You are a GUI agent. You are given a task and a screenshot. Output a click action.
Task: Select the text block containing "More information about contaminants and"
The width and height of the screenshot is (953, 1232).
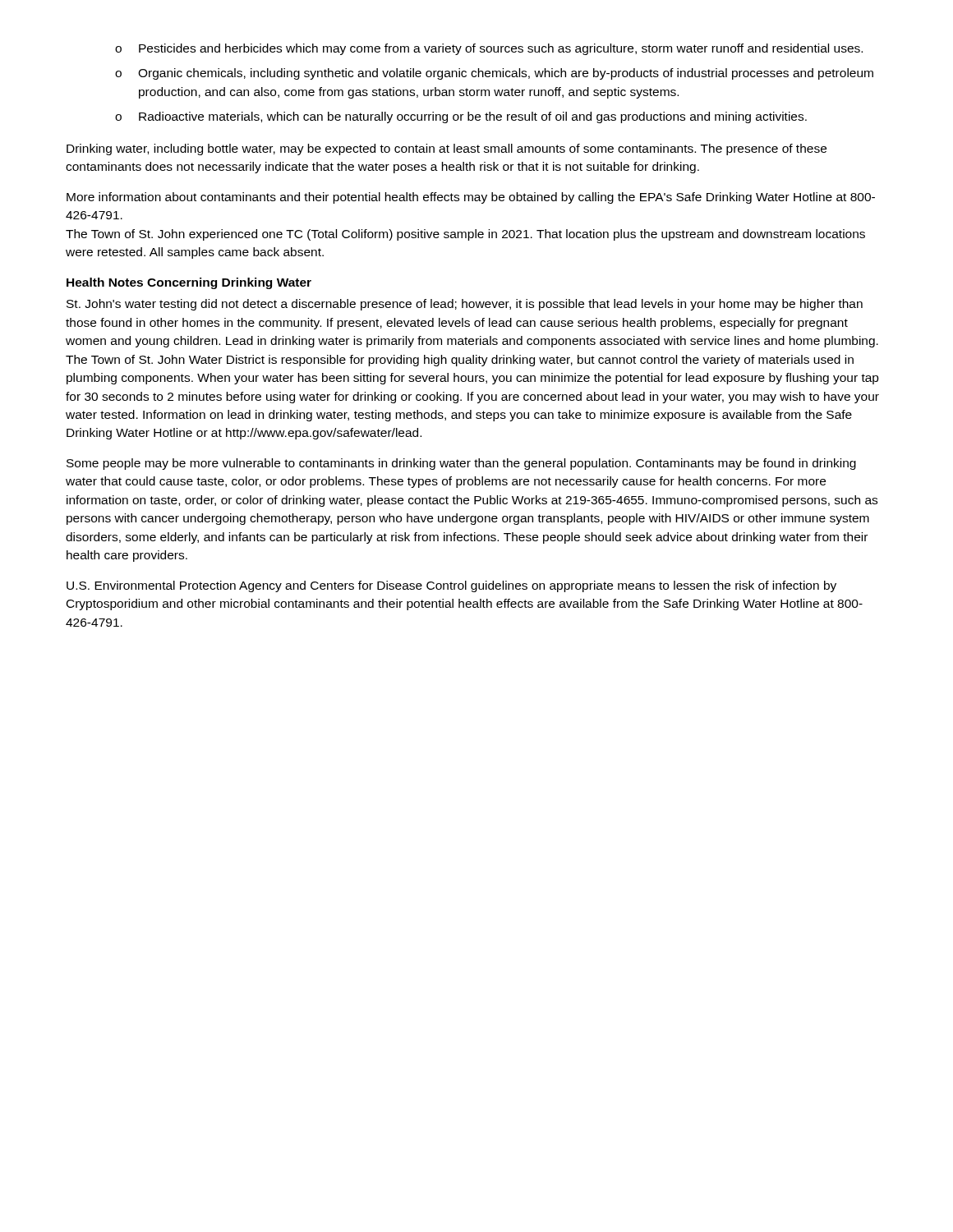coord(471,224)
